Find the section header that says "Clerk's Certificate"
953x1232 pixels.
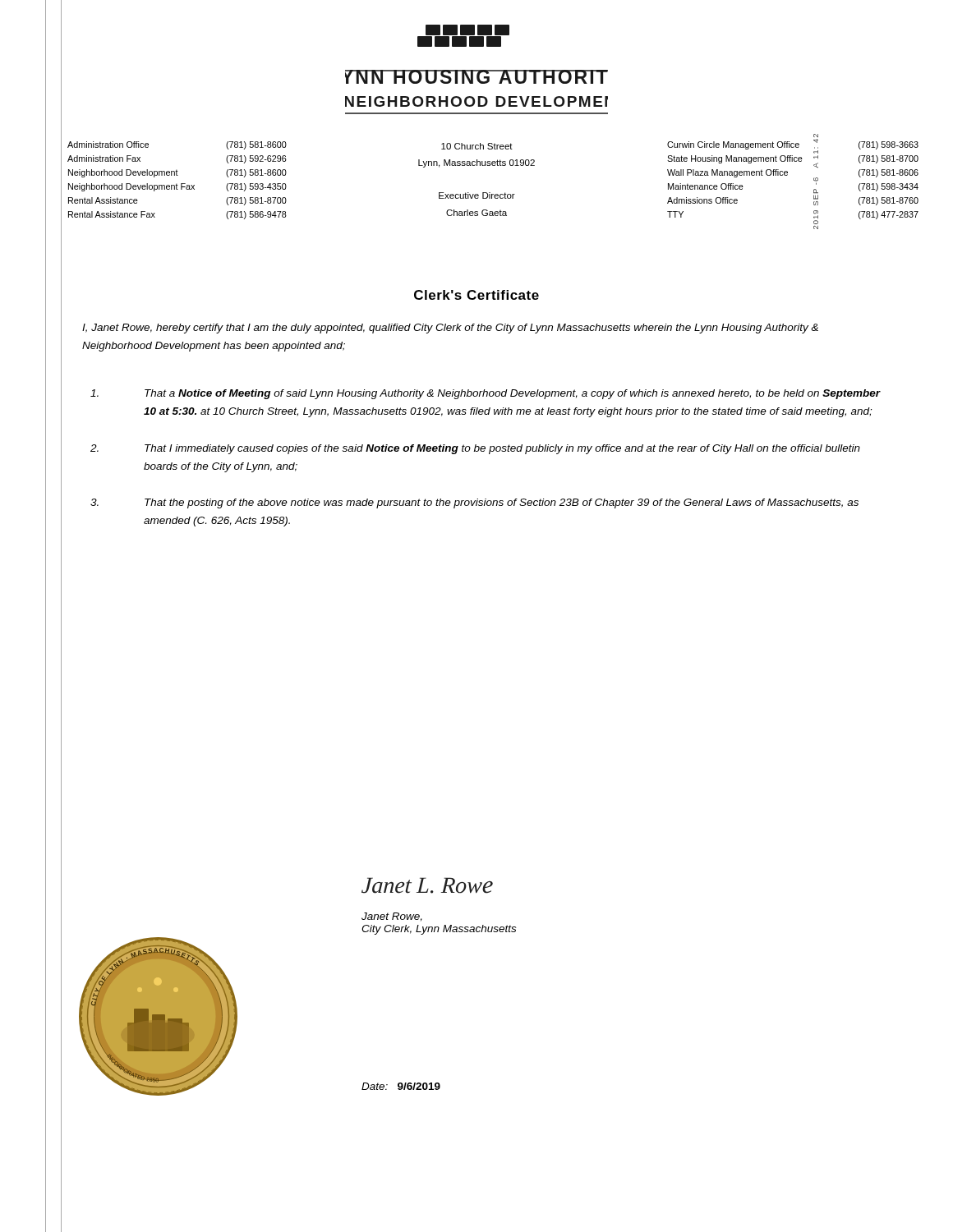[x=476, y=295]
